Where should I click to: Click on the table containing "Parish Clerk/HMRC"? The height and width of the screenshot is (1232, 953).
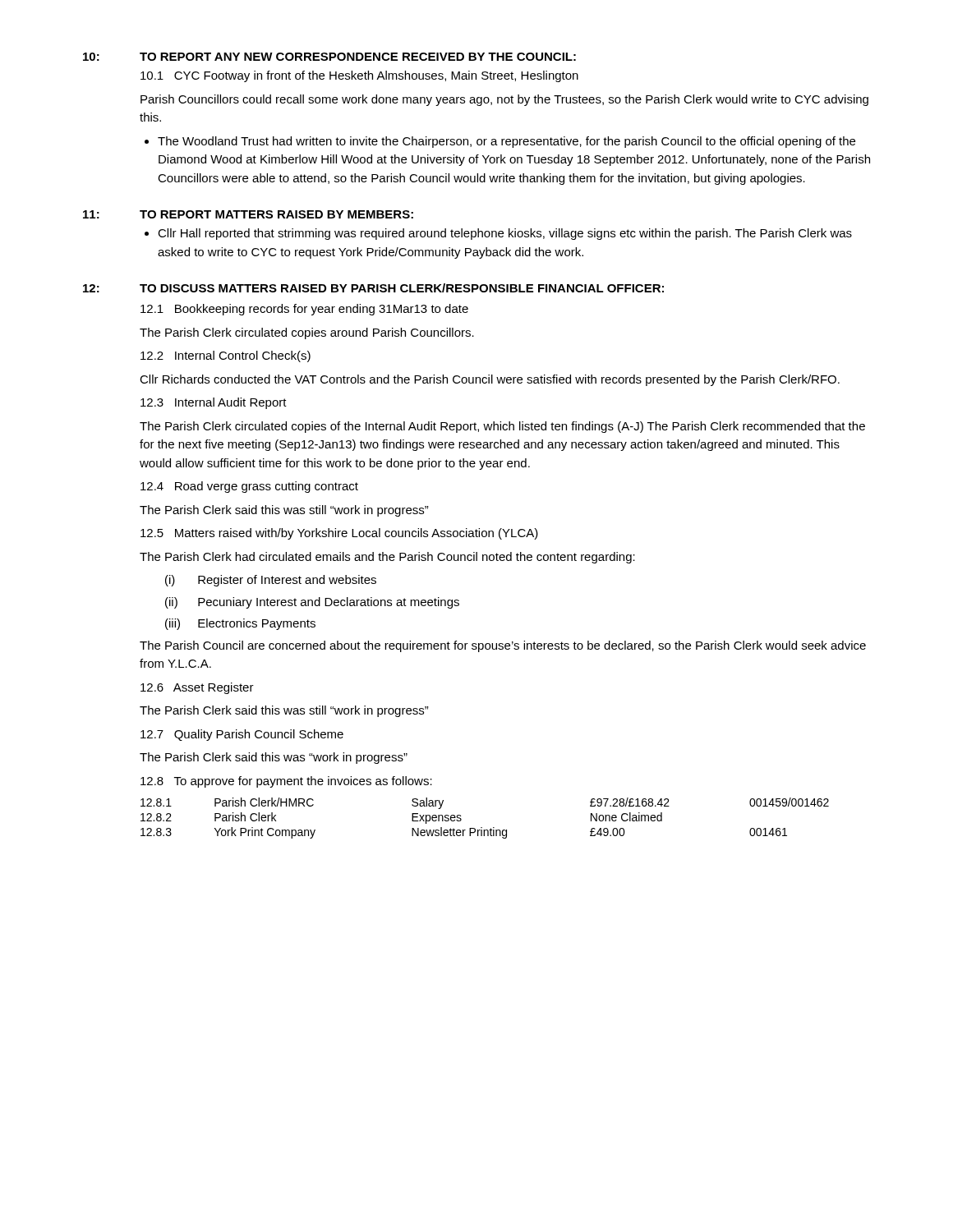point(505,817)
